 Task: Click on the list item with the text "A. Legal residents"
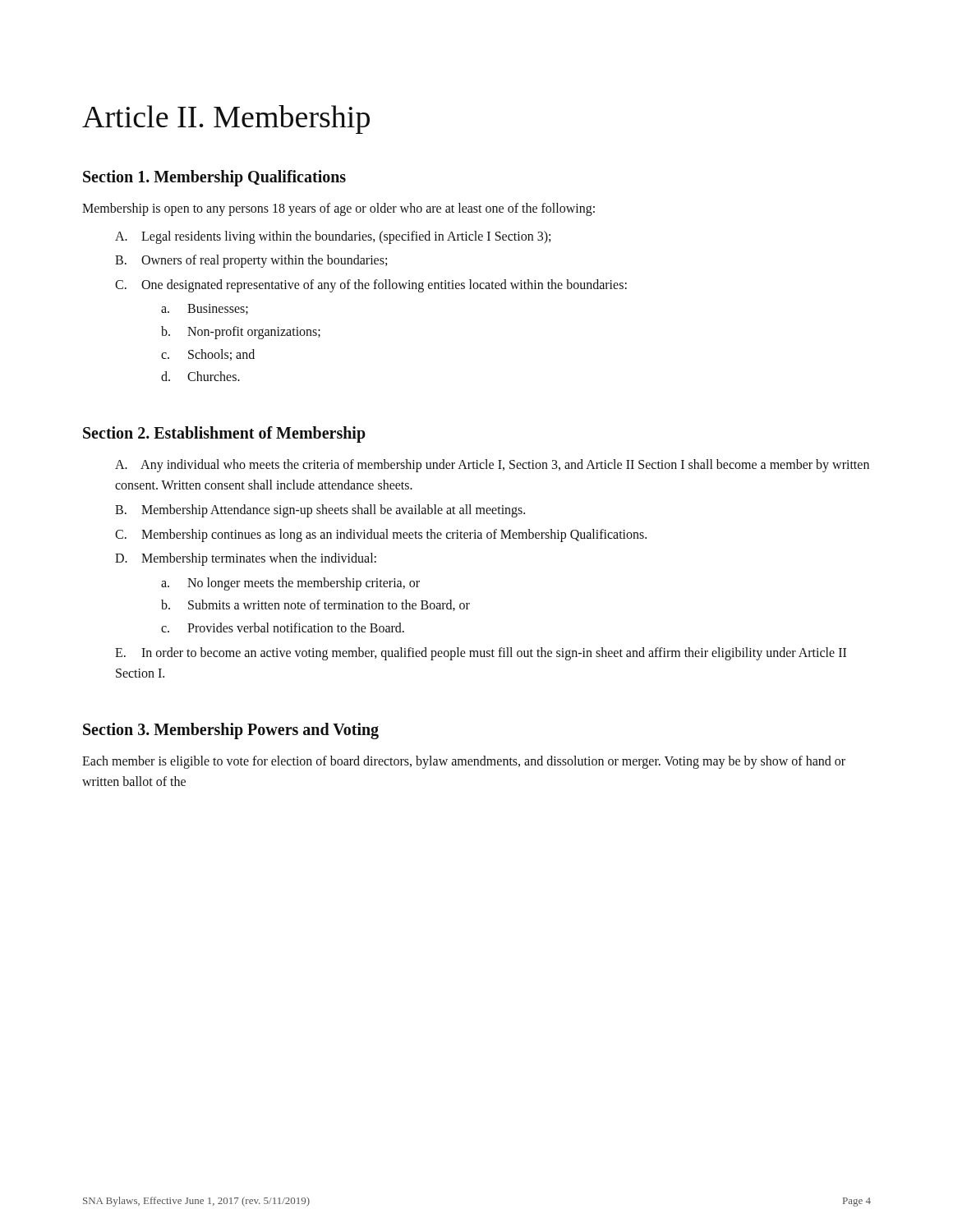pos(333,236)
